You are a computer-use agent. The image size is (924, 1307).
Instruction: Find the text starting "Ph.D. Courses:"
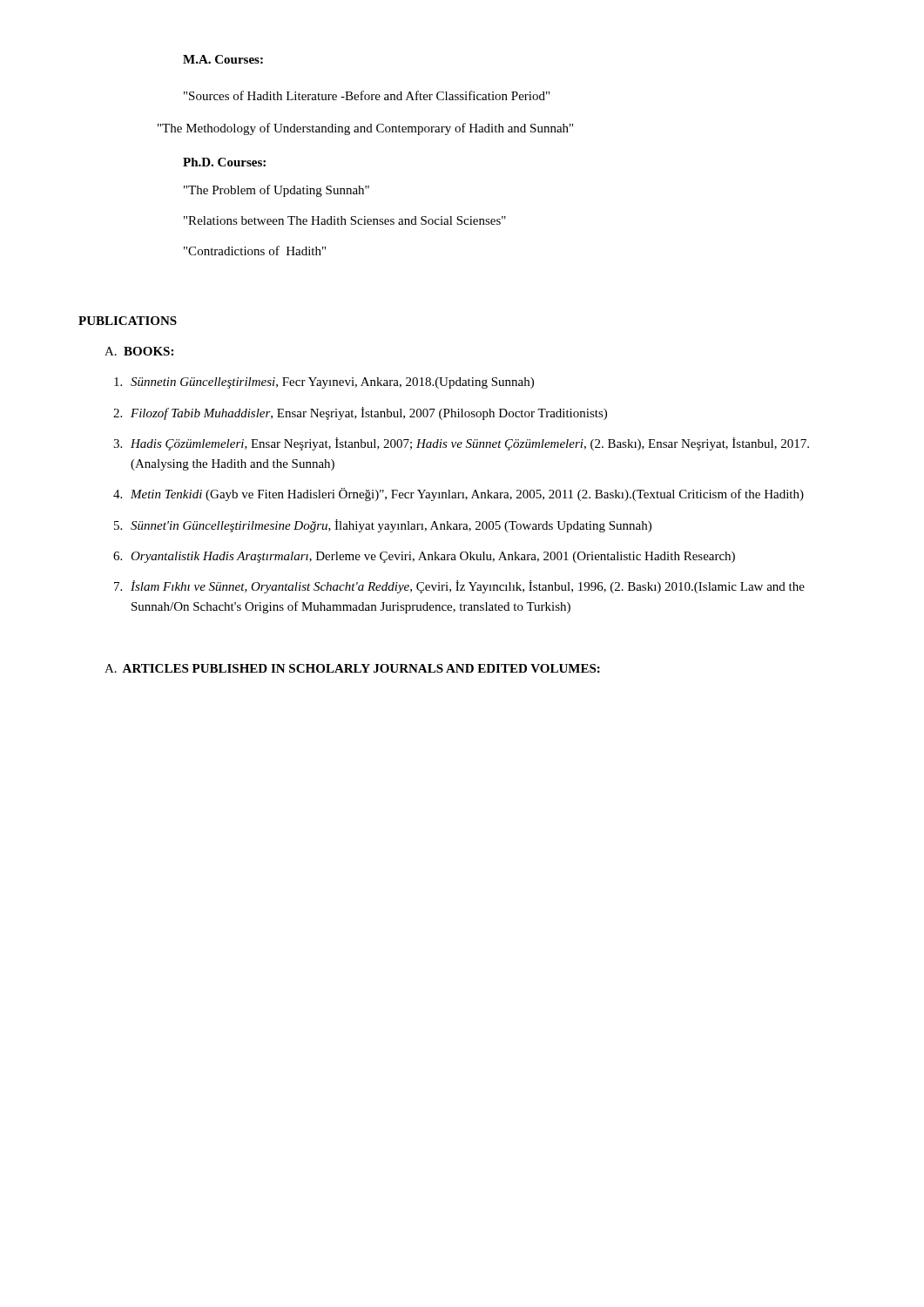[225, 162]
